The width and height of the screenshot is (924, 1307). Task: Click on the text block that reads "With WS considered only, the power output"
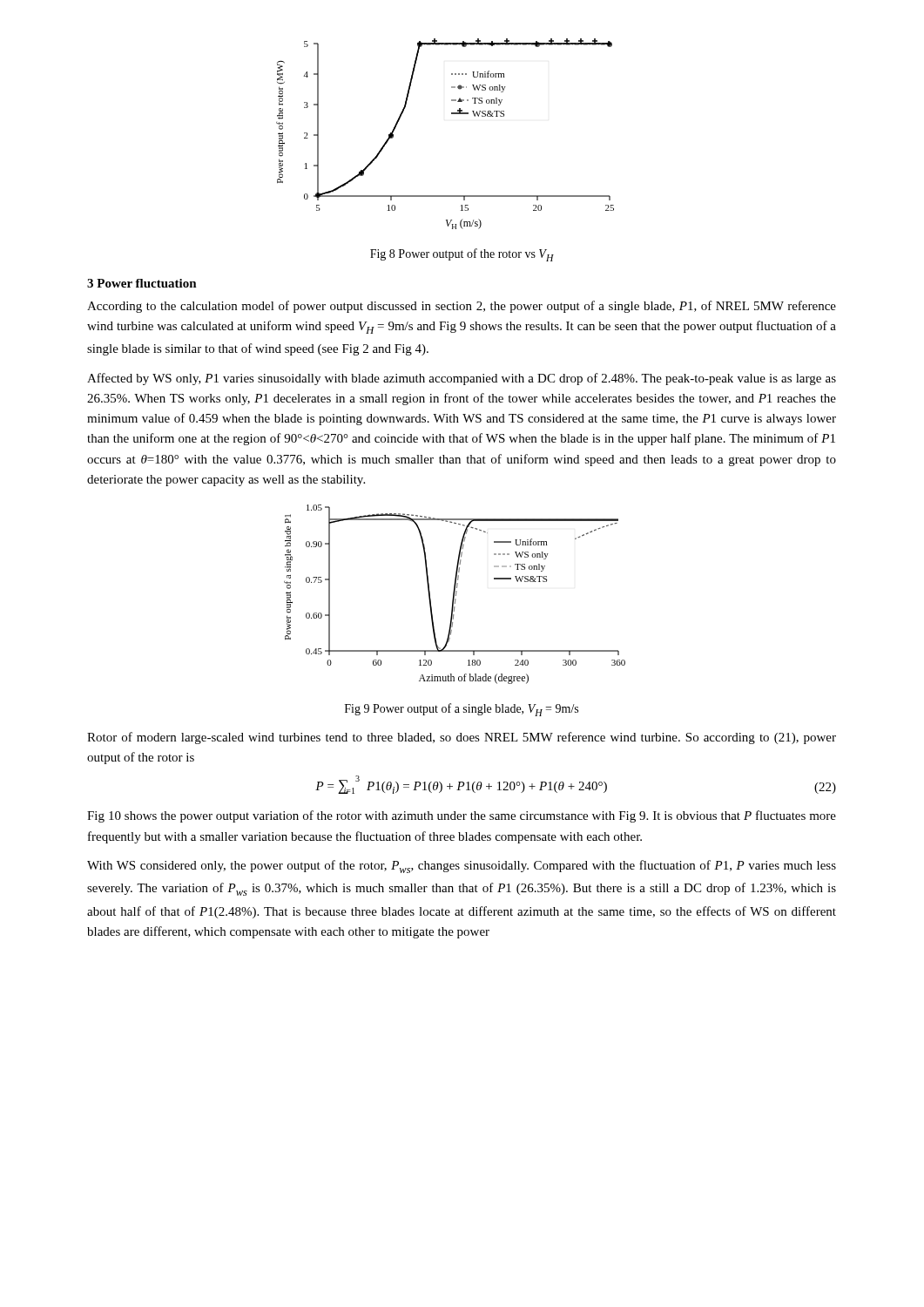click(x=462, y=898)
